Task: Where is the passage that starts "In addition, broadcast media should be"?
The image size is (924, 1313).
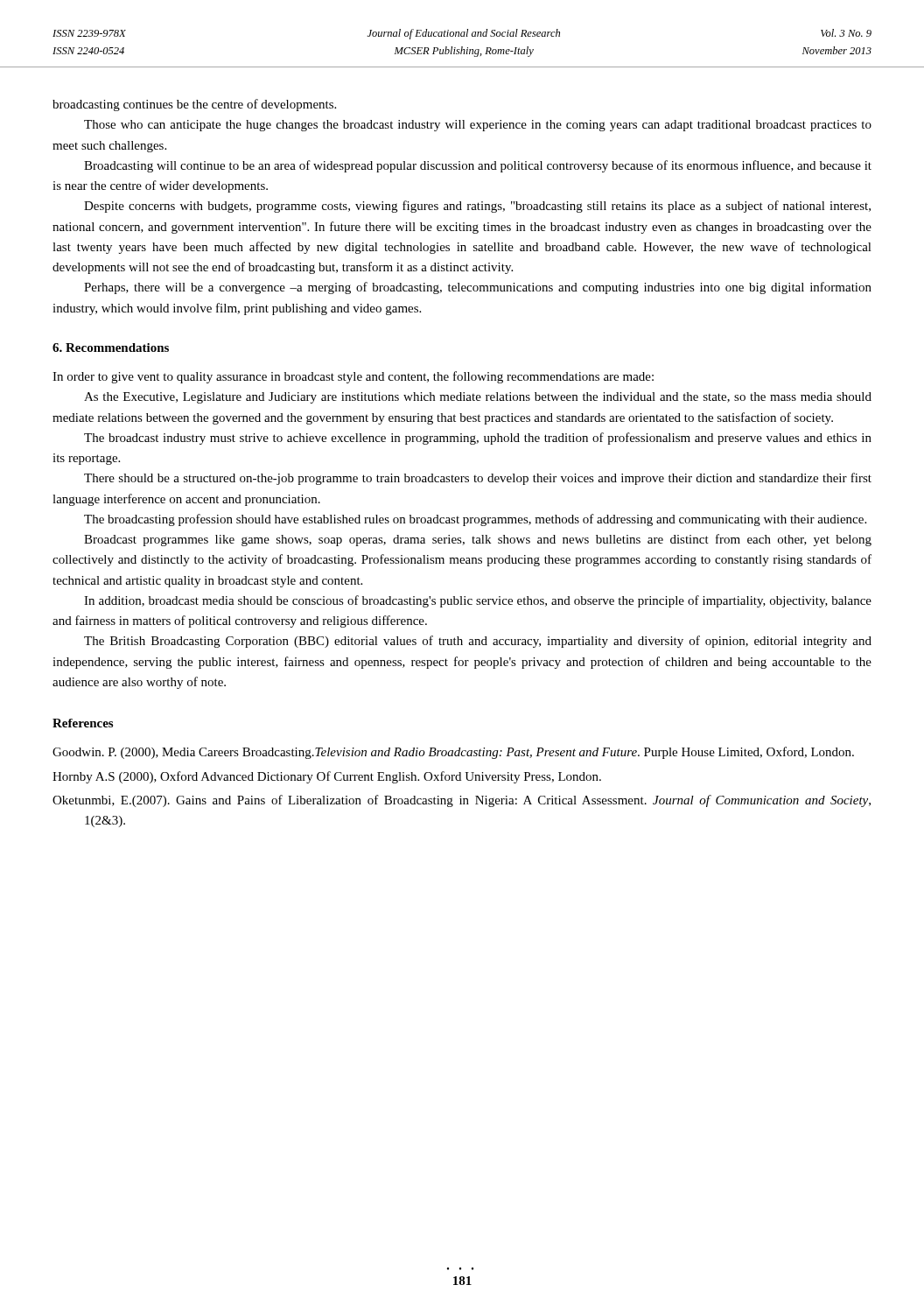Action: pos(462,611)
